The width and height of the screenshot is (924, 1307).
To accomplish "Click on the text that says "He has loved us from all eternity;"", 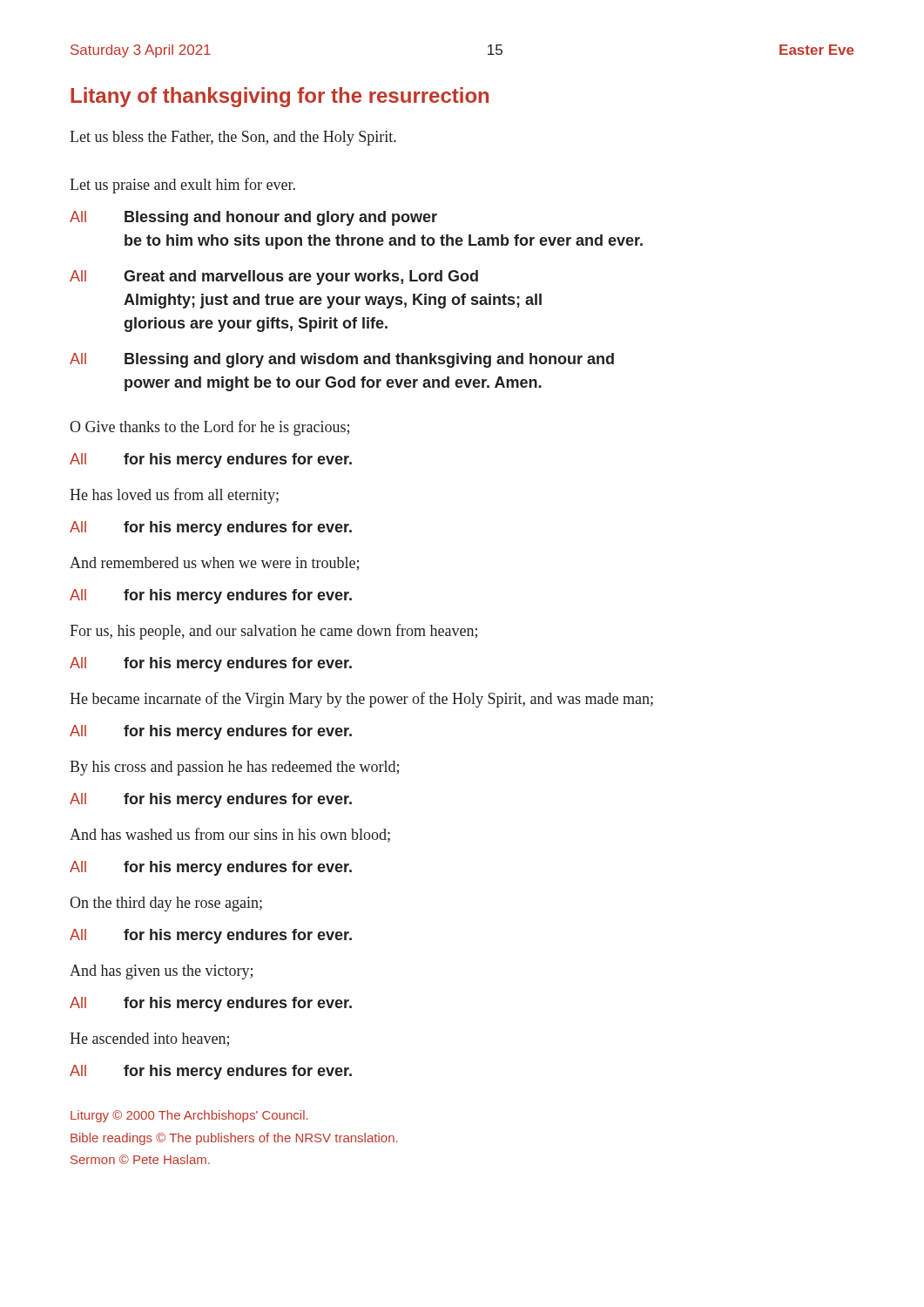I will pyautogui.click(x=175, y=495).
